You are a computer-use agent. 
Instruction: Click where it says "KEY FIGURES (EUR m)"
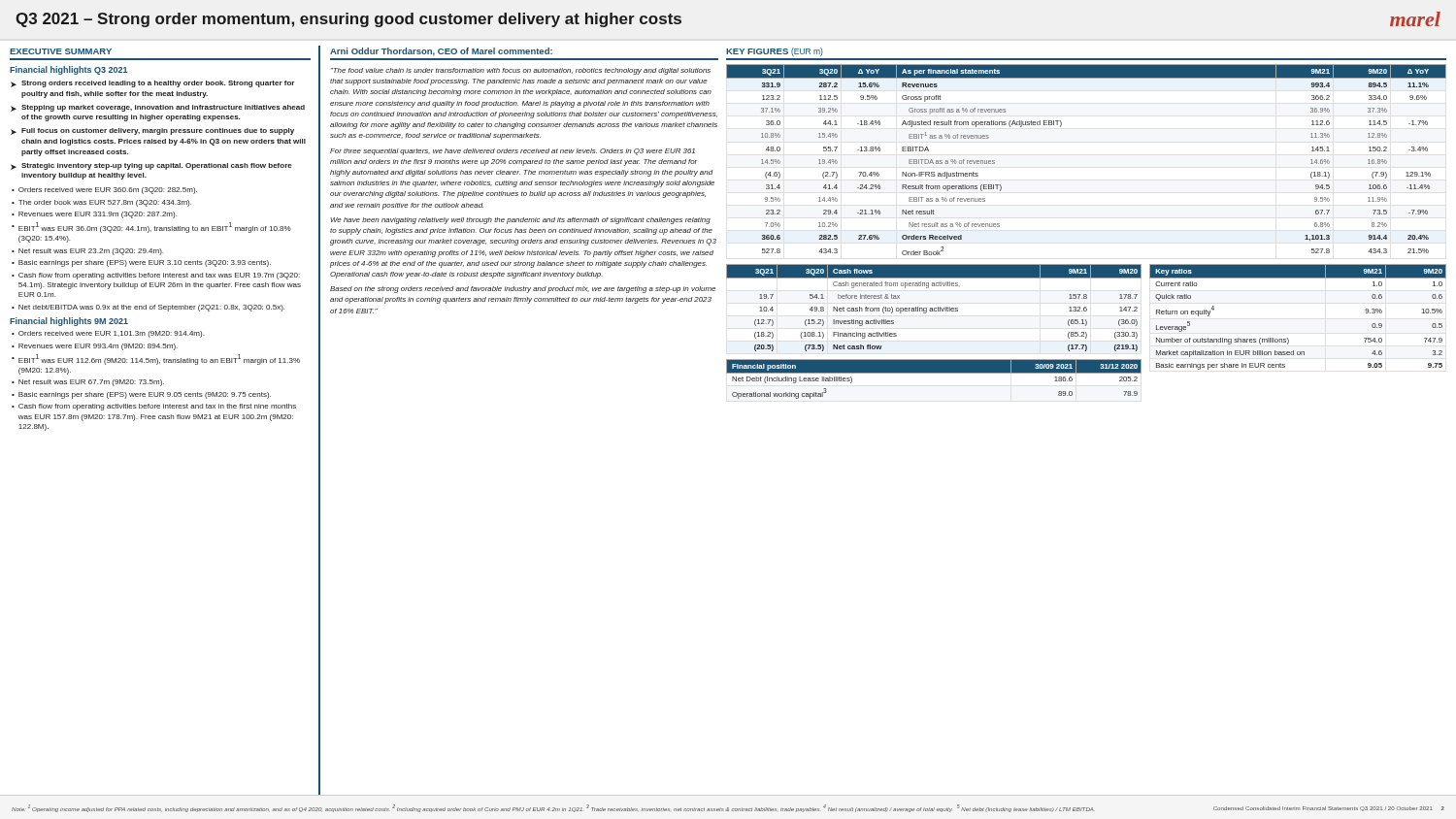pyautogui.click(x=775, y=51)
